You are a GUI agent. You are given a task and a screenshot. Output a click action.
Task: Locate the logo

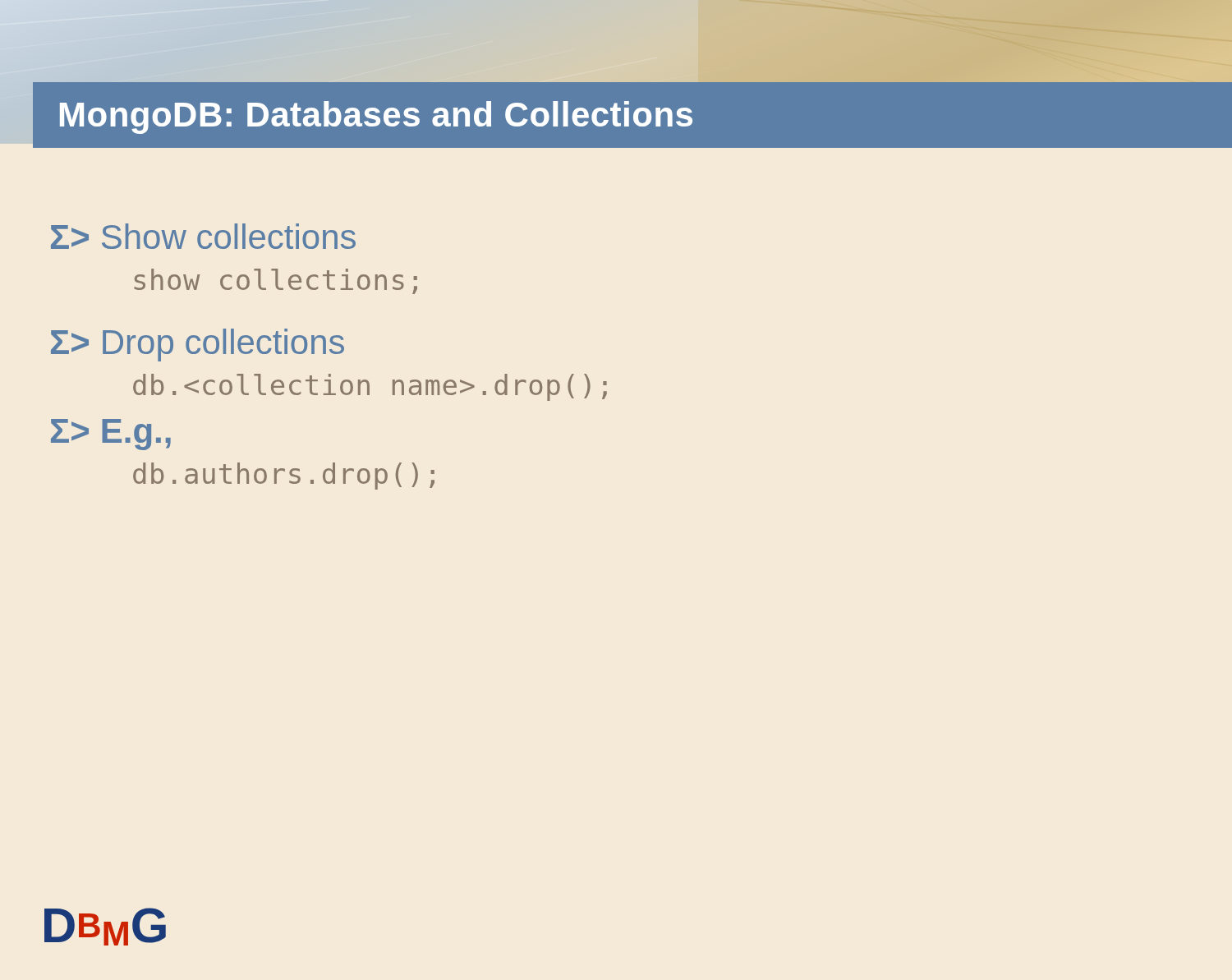click(105, 926)
